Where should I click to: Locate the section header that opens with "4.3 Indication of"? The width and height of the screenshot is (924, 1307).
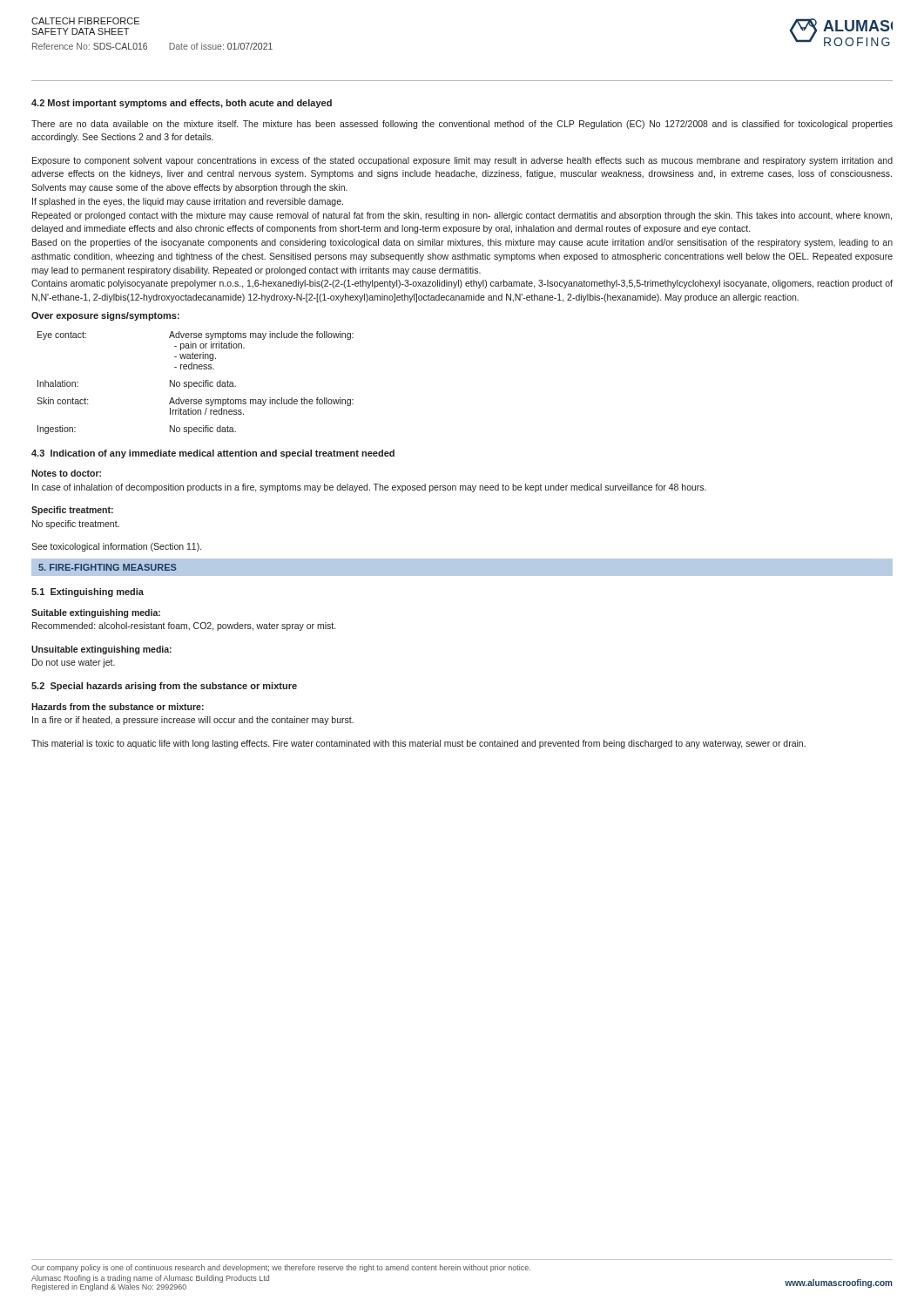click(x=213, y=454)
